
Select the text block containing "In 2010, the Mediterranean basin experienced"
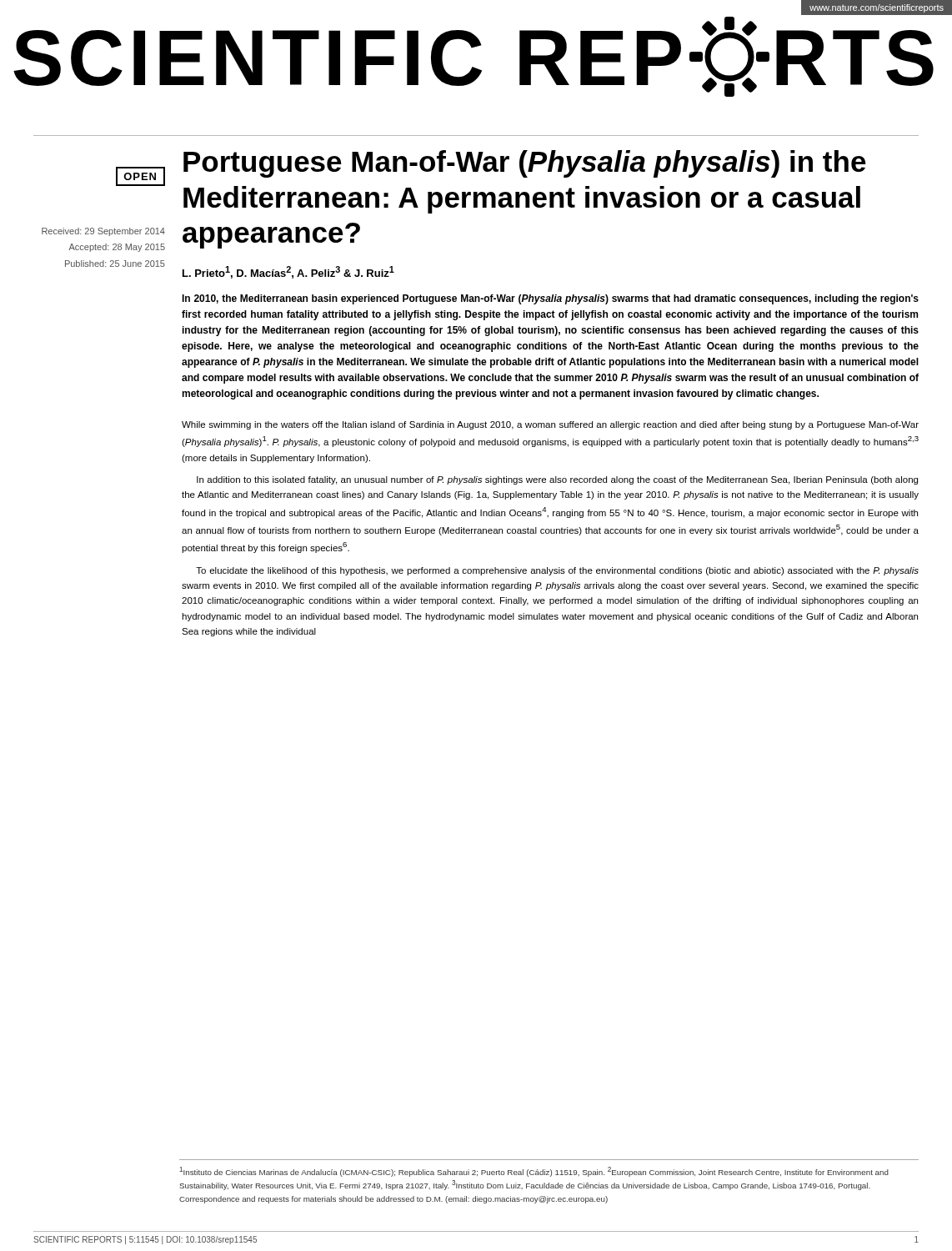tap(550, 346)
